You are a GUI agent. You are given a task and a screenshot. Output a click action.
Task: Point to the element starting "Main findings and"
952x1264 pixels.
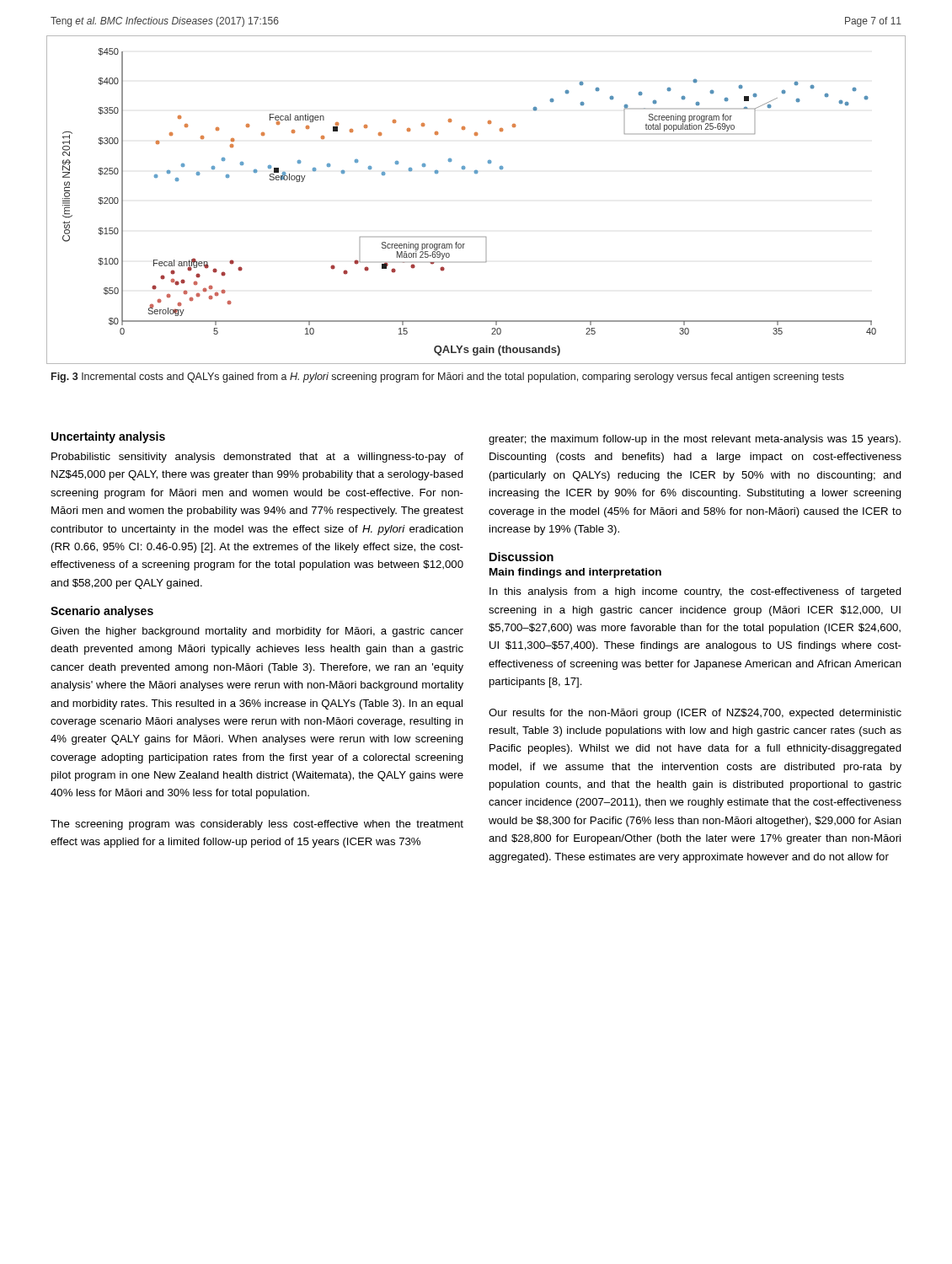coord(575,572)
